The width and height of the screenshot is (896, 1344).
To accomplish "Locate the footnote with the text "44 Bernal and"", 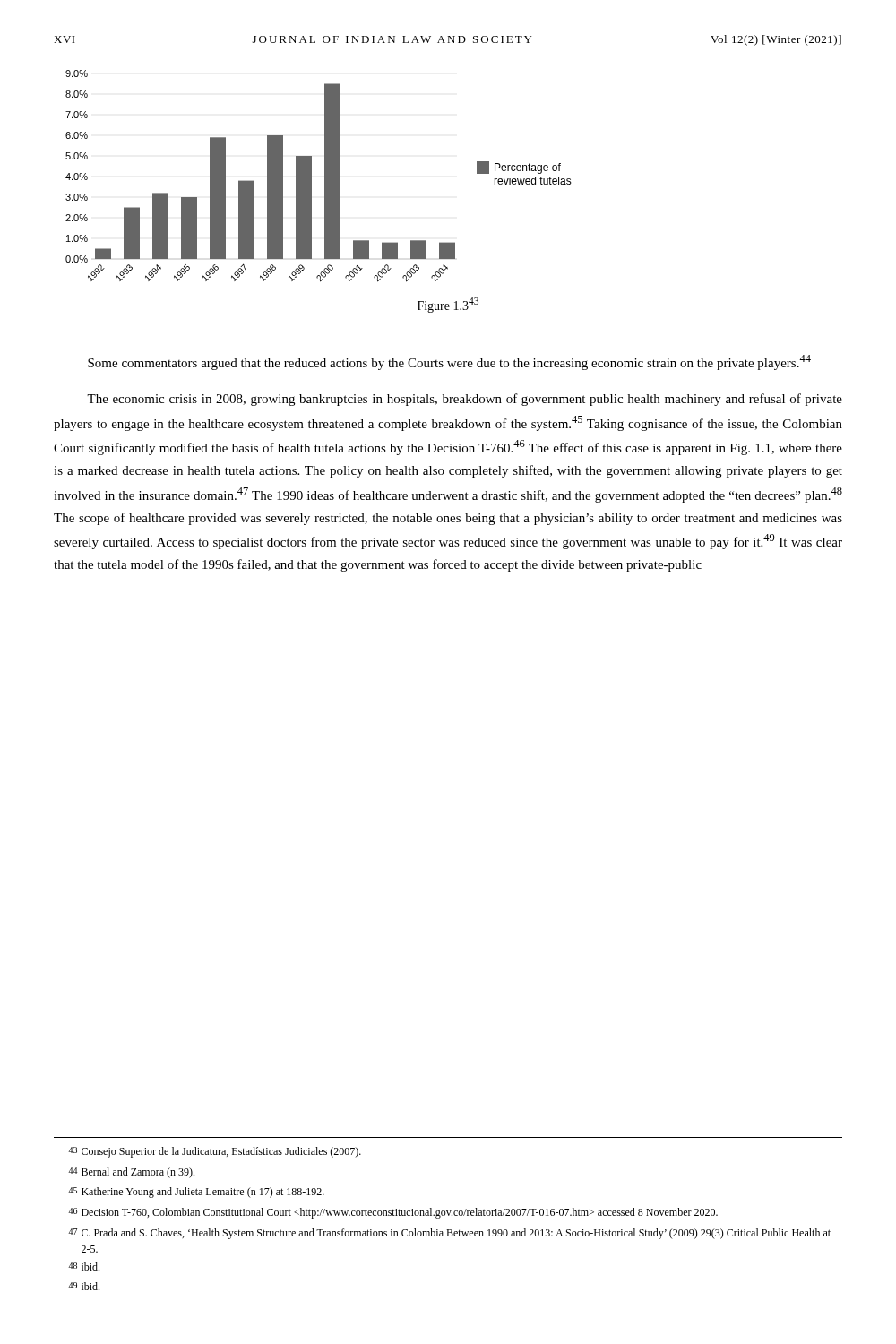I will [x=125, y=1173].
